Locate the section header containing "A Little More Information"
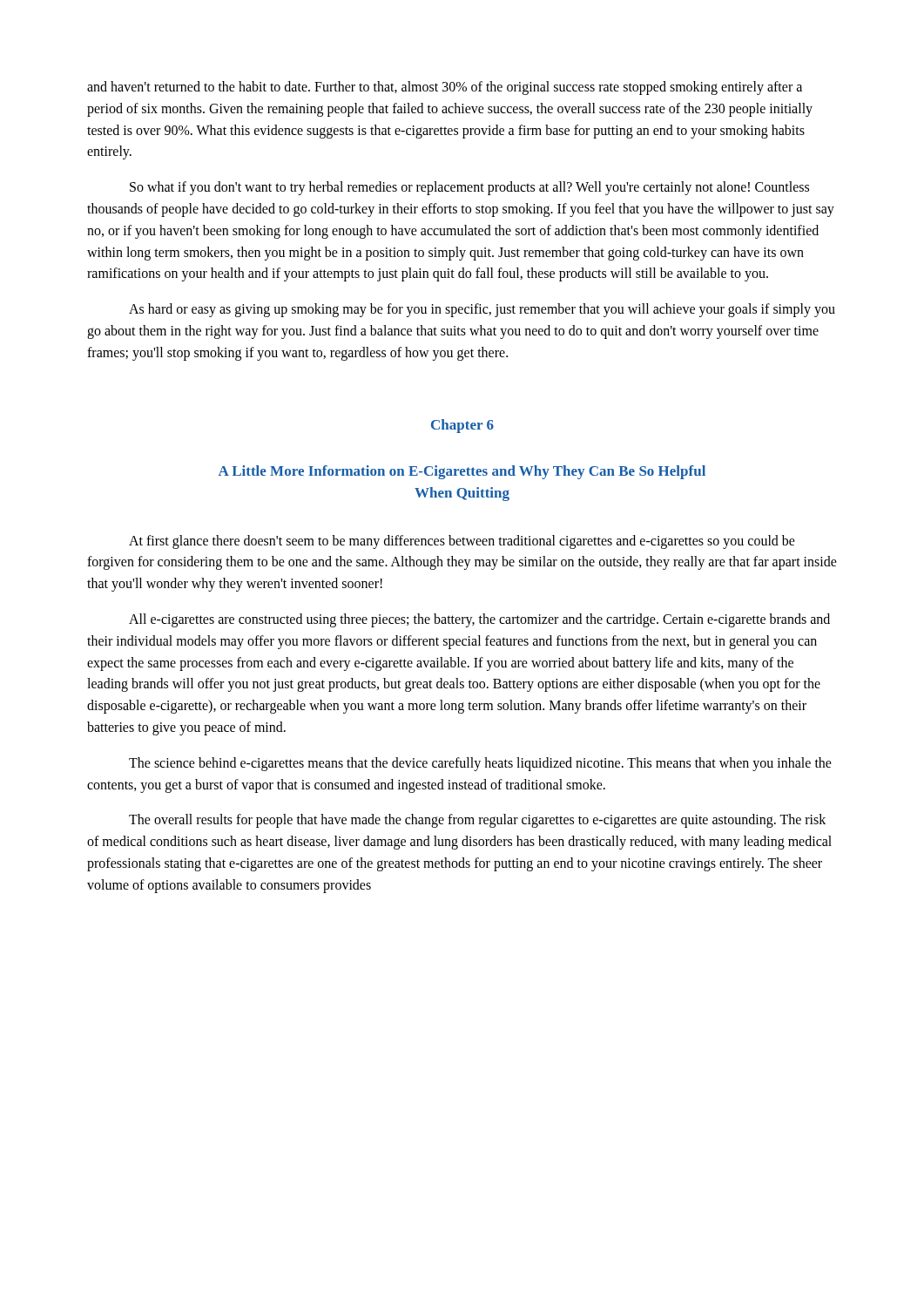 [462, 482]
